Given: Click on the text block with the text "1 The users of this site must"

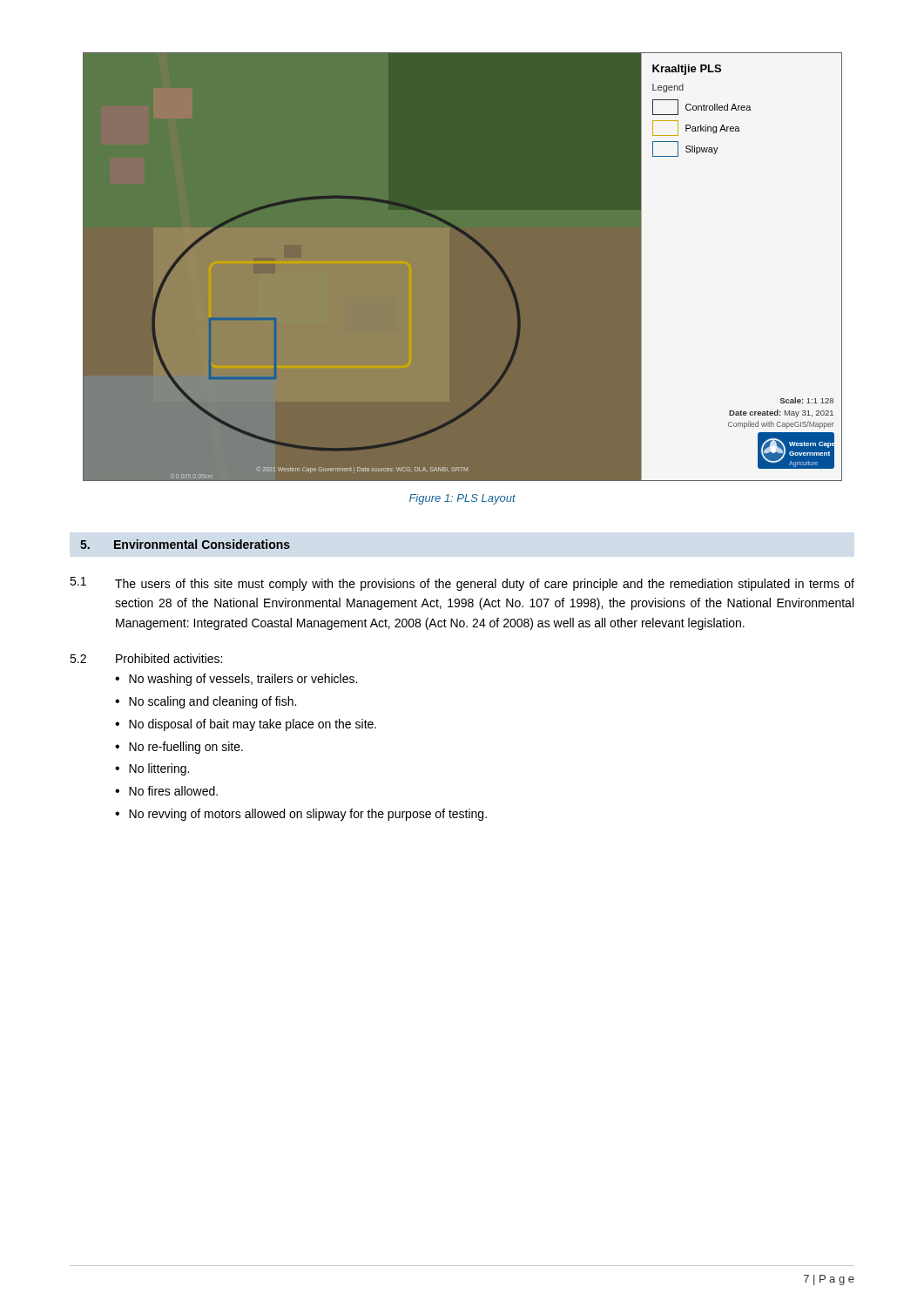Looking at the screenshot, I should (462, 603).
